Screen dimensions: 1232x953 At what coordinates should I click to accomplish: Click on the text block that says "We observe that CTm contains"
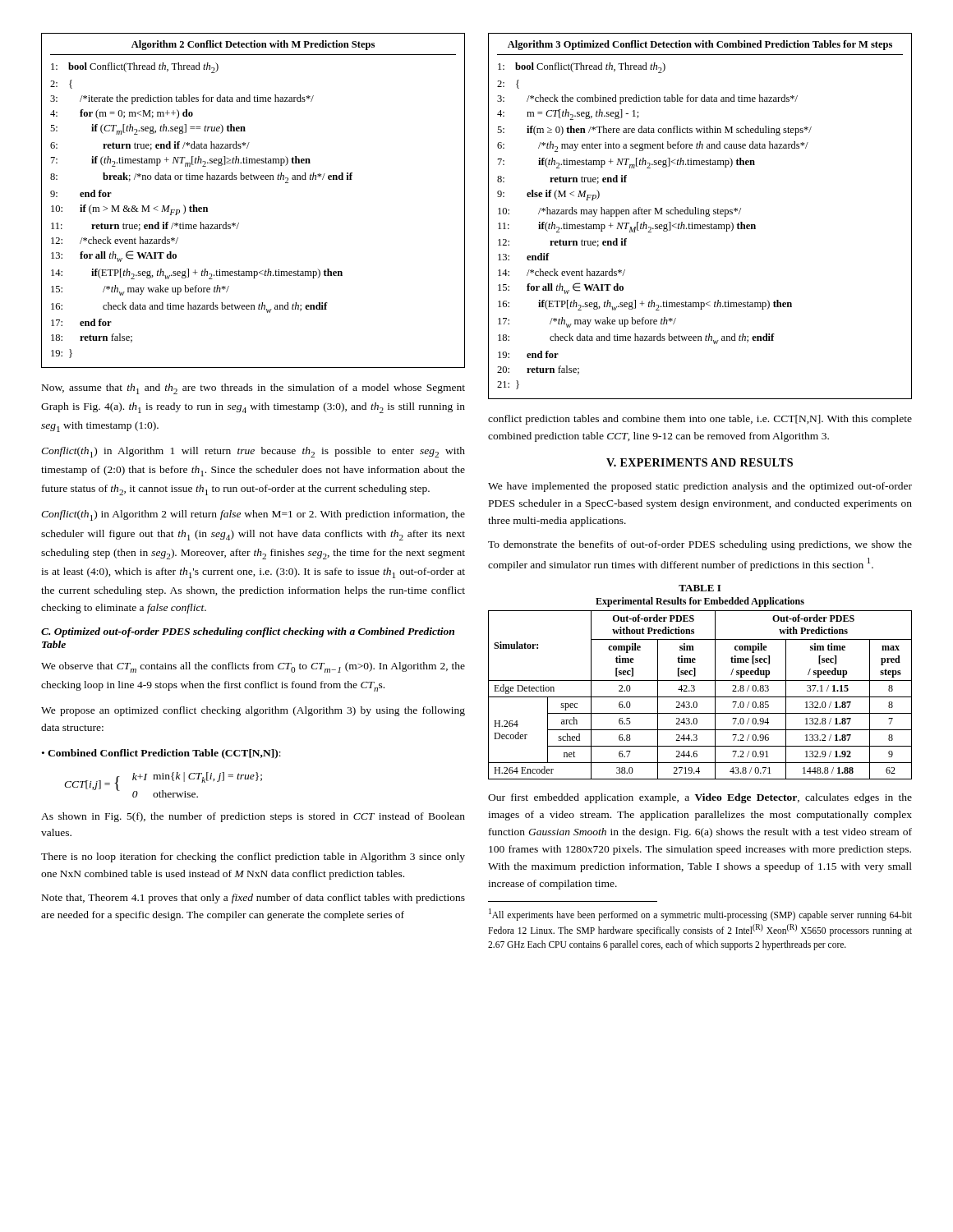pos(253,697)
